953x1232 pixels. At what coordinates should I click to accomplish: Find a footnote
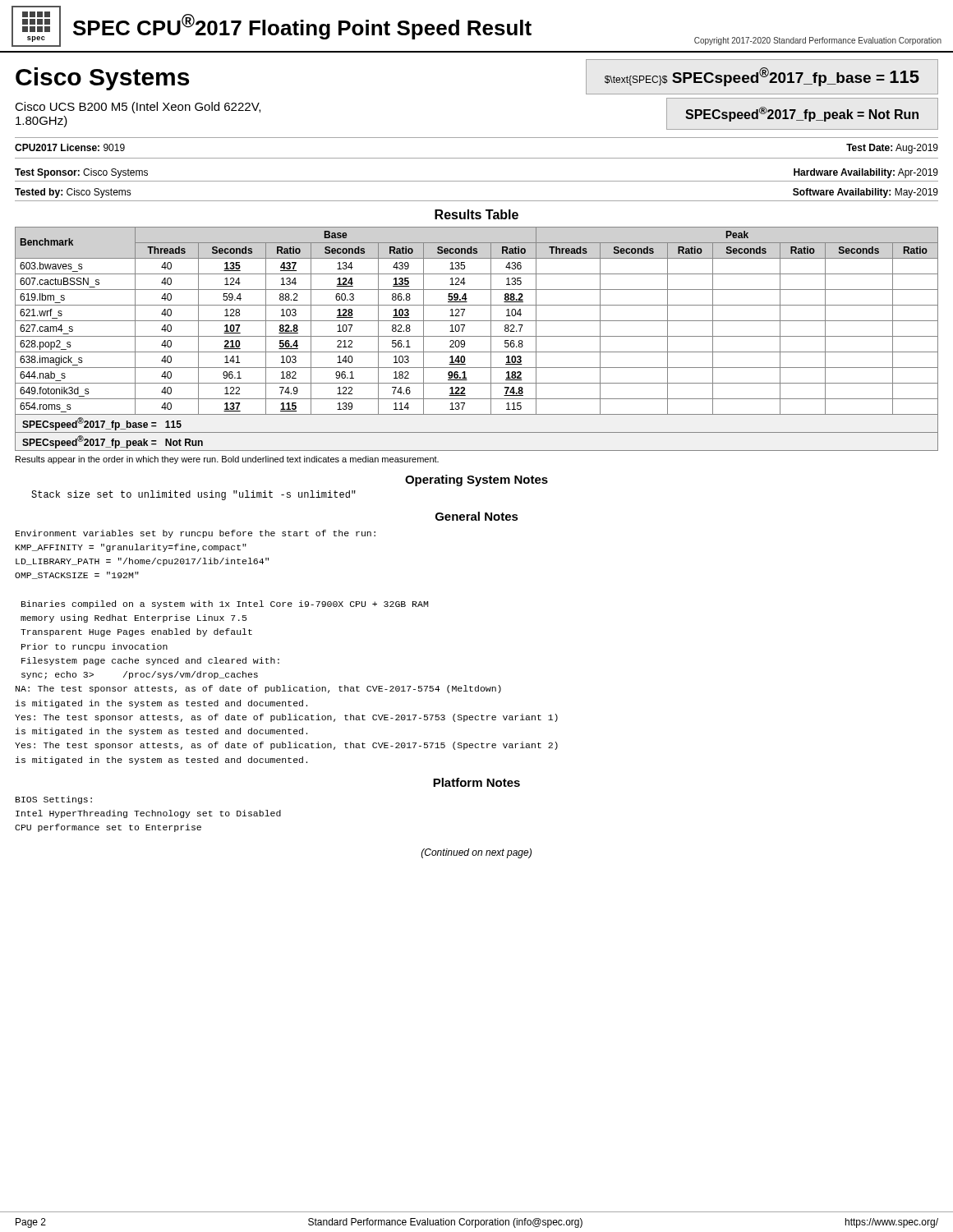click(227, 459)
